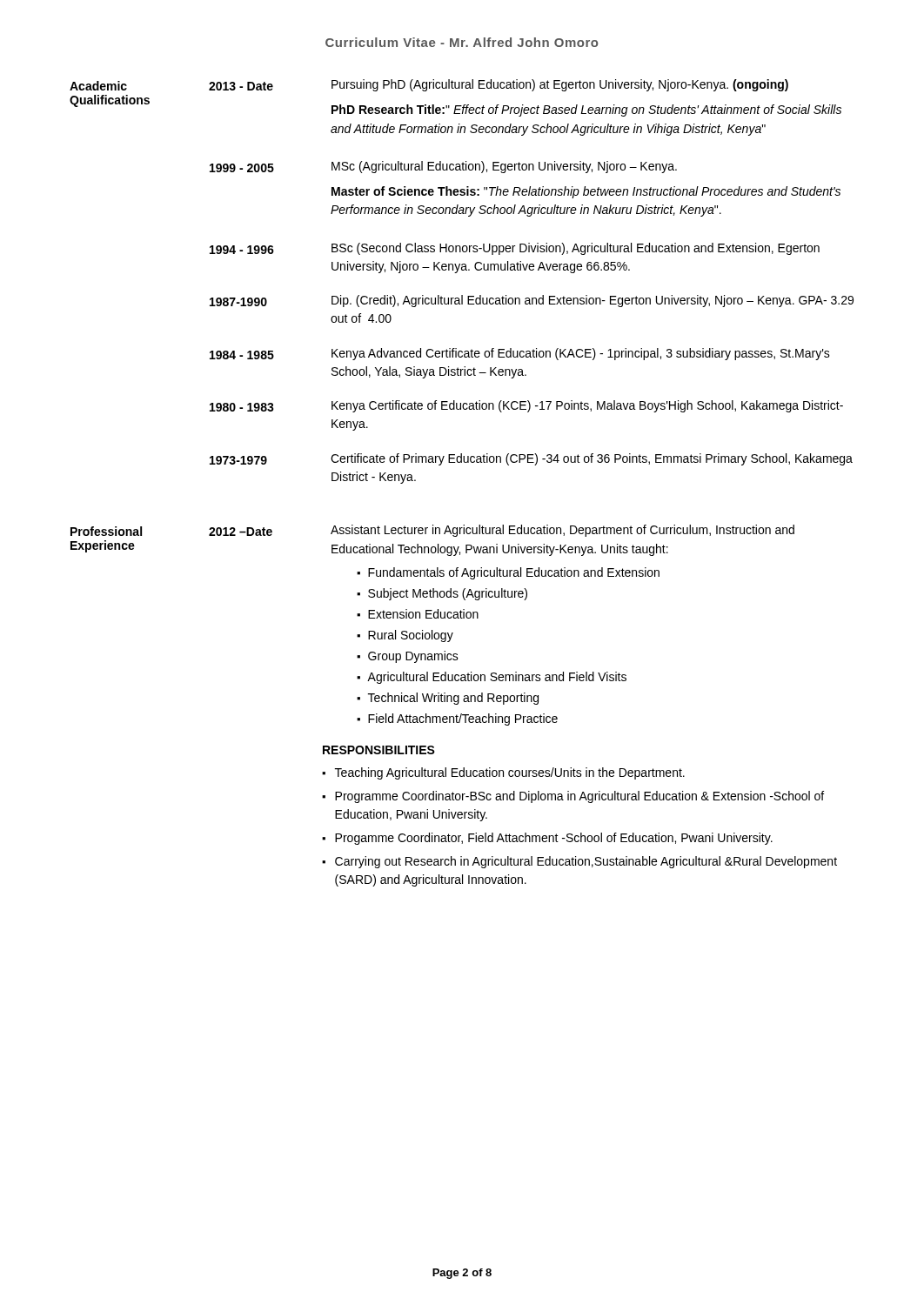The height and width of the screenshot is (1305, 924).
Task: Find the region starting "2013 - Date Pursuing PhD"
Action: click(x=532, y=109)
